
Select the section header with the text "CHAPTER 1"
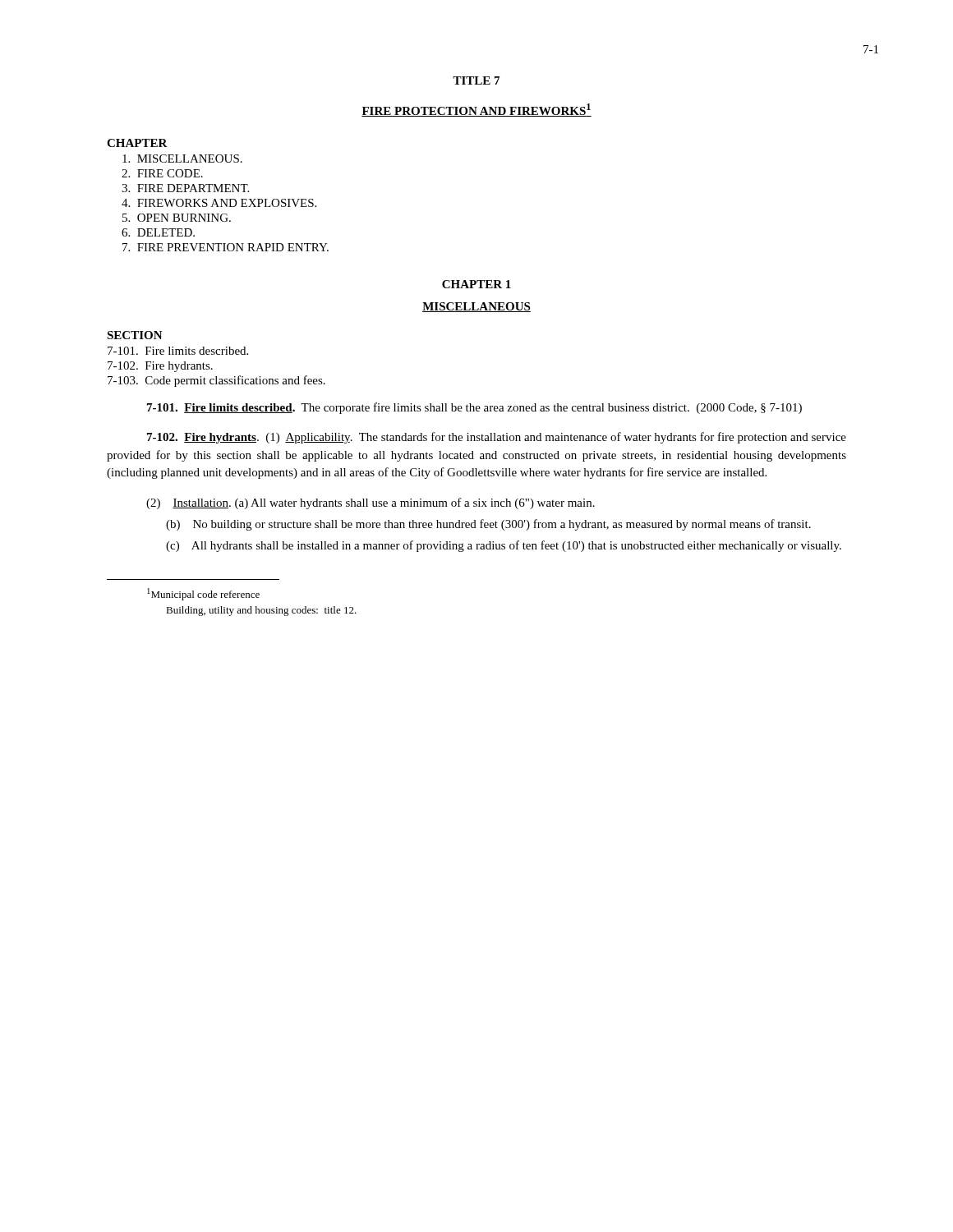point(476,284)
